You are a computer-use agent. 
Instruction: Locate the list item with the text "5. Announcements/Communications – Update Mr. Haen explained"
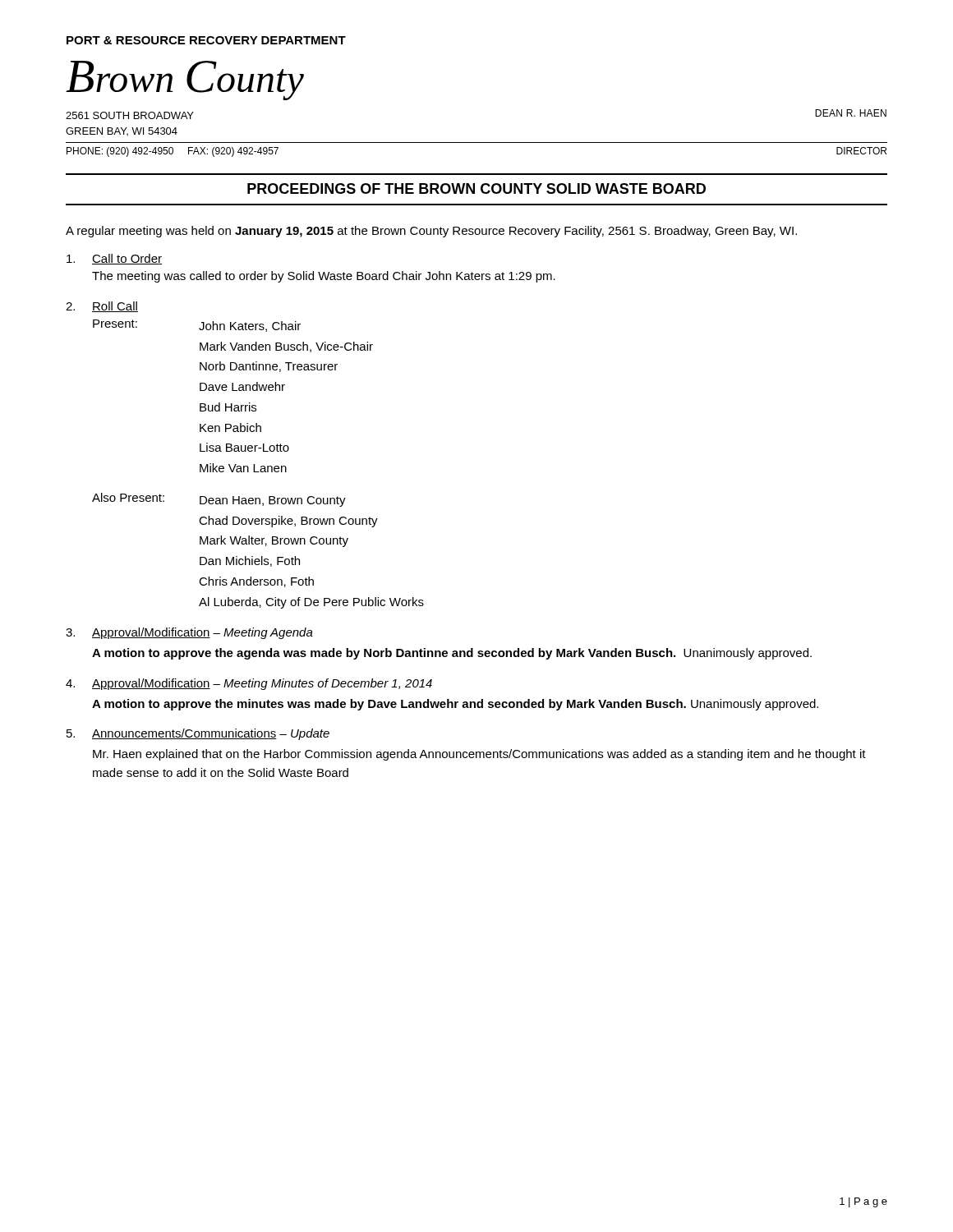pyautogui.click(x=476, y=754)
